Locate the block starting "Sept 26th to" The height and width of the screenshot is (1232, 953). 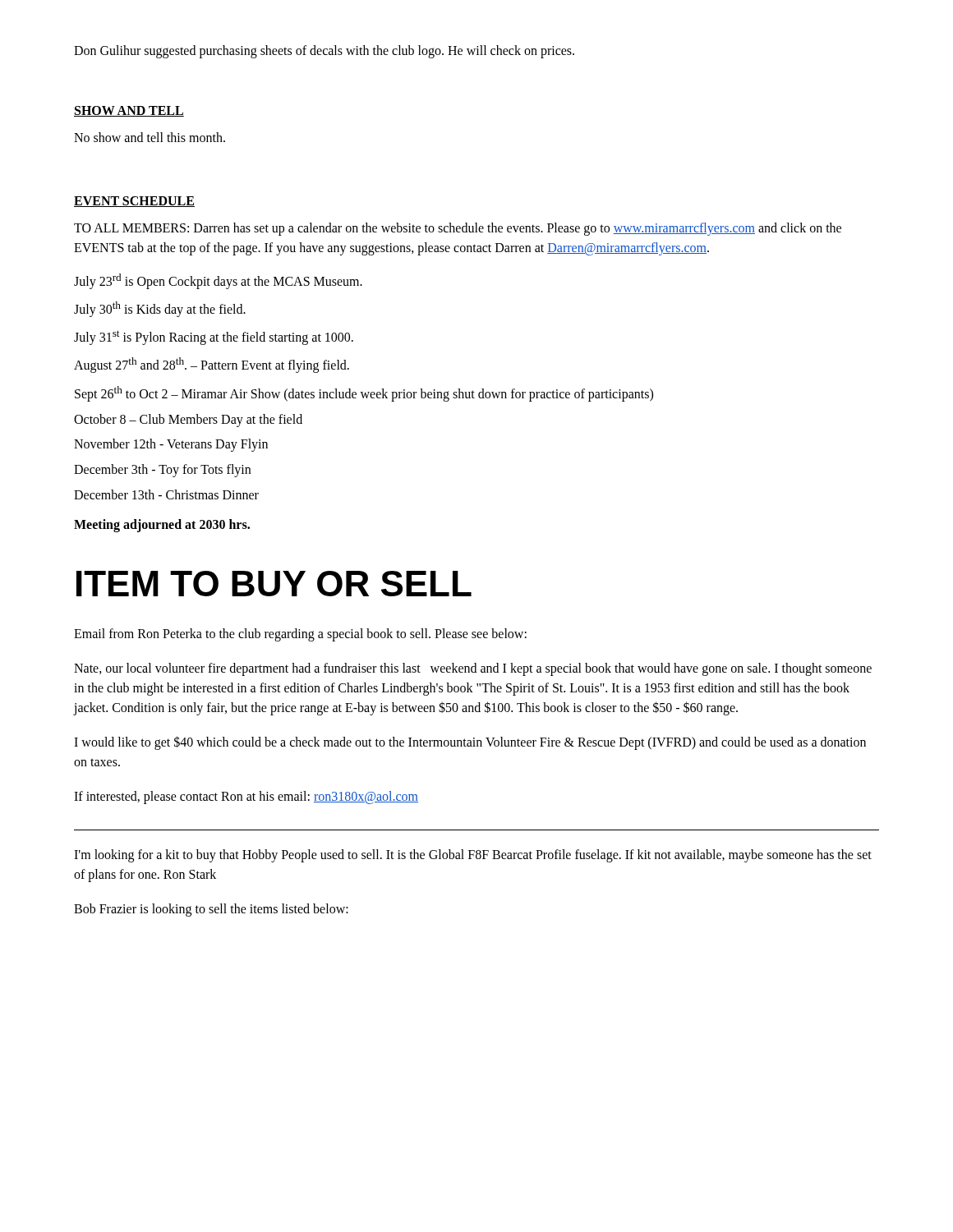point(364,392)
